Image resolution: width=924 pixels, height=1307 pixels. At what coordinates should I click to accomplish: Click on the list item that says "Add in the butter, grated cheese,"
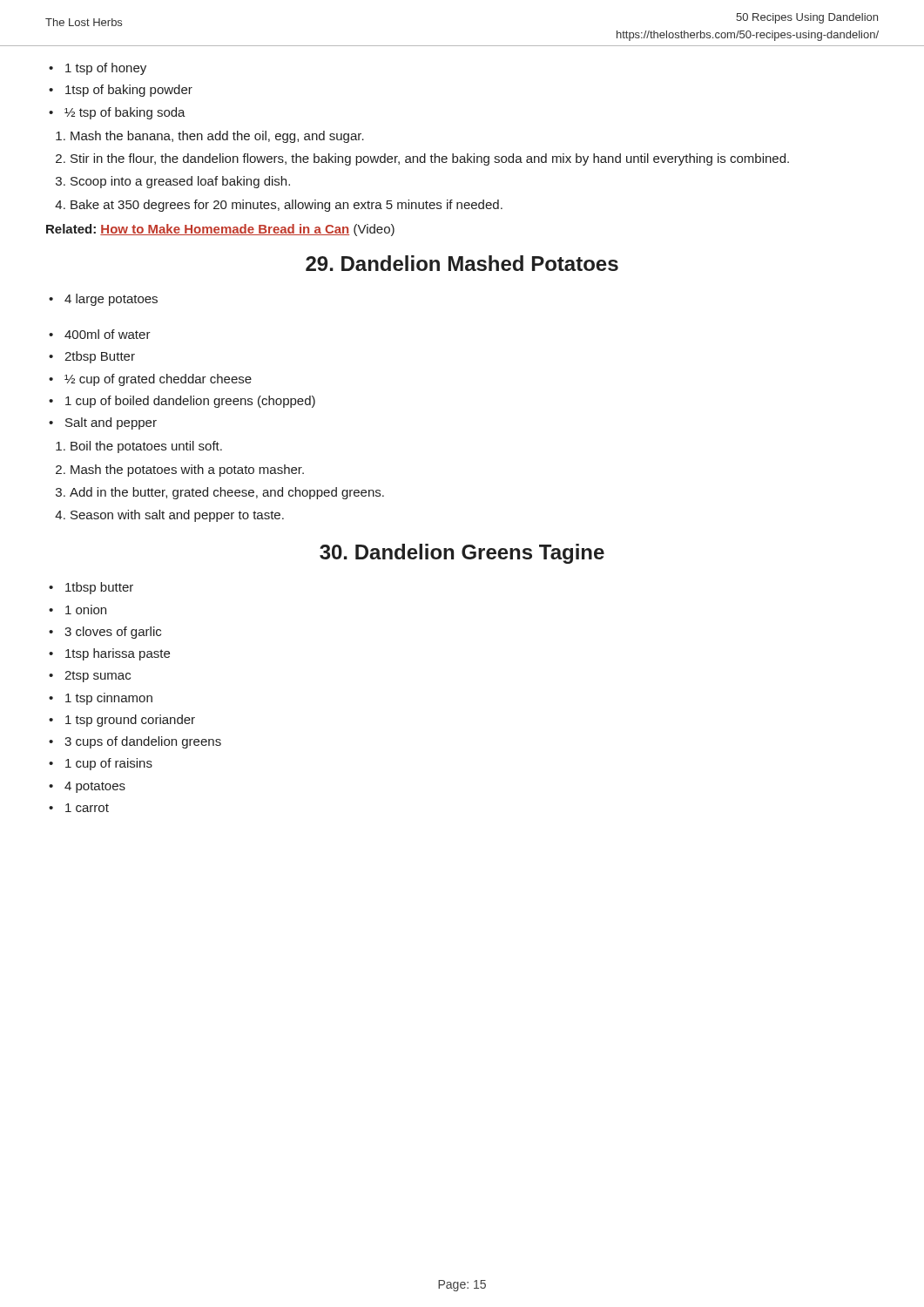227,492
